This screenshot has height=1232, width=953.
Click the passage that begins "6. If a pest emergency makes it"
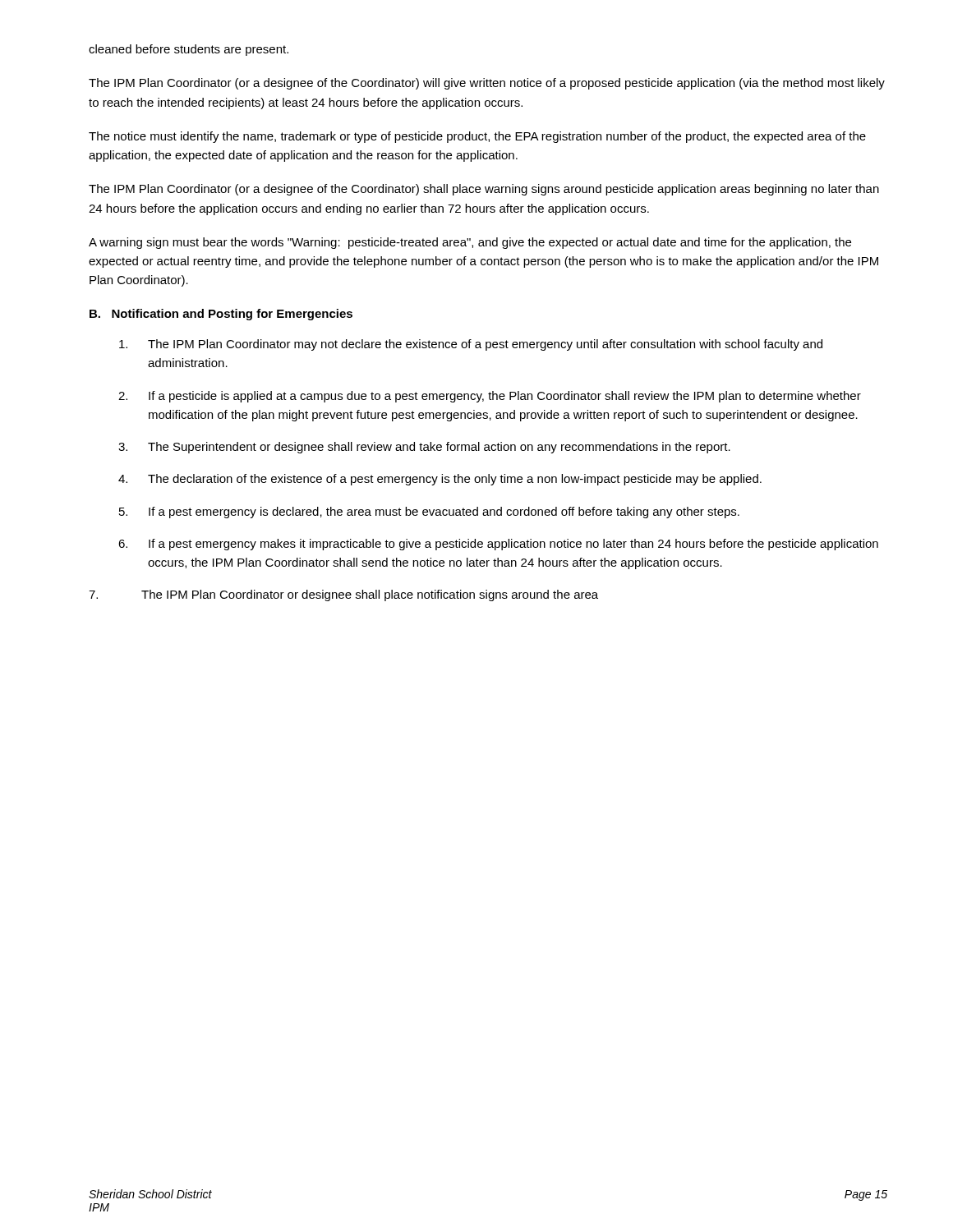(x=503, y=553)
